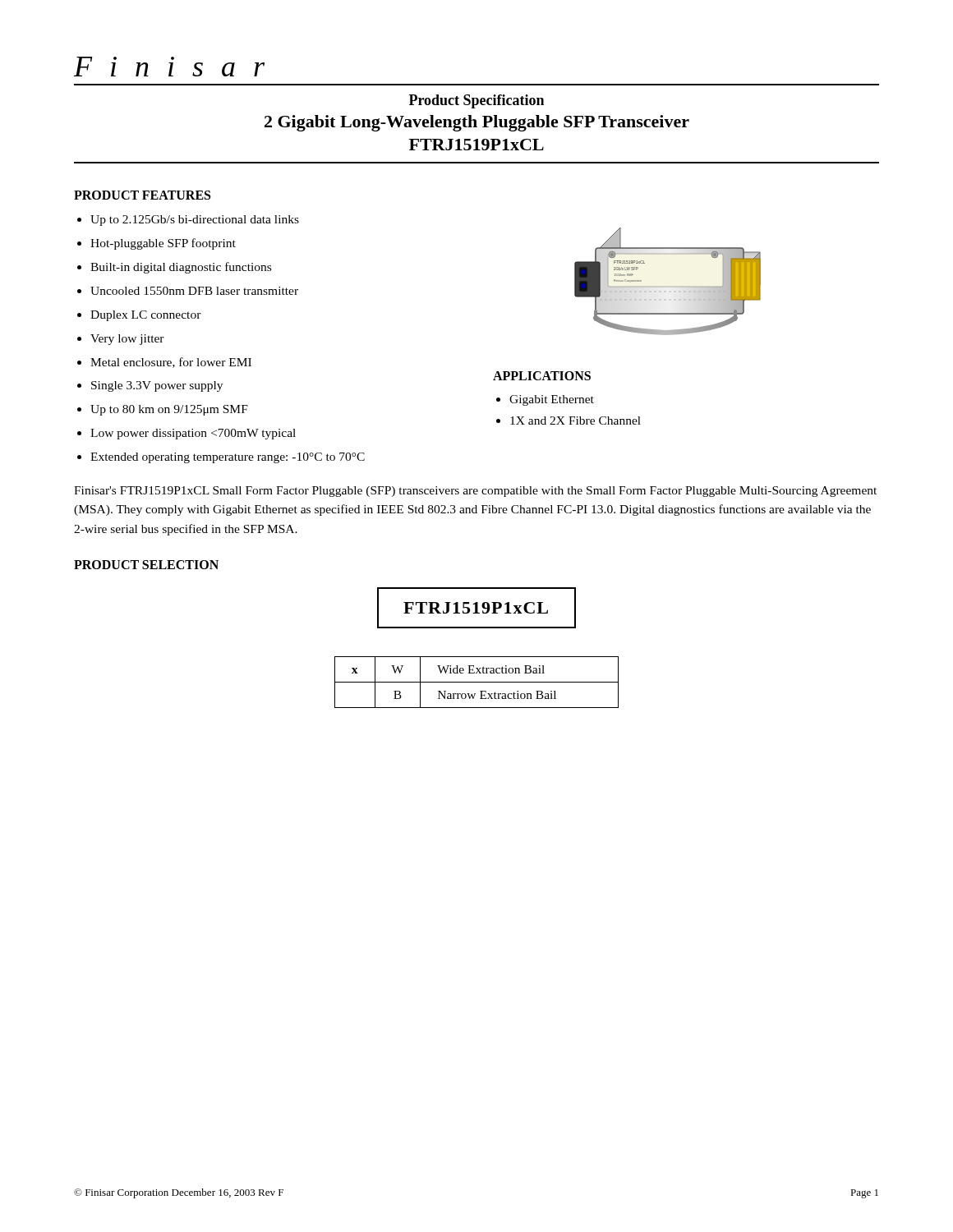This screenshot has height=1232, width=953.
Task: Select the list item that says "Up to 80 km on 9/125μm SMF"
Action: [x=169, y=409]
